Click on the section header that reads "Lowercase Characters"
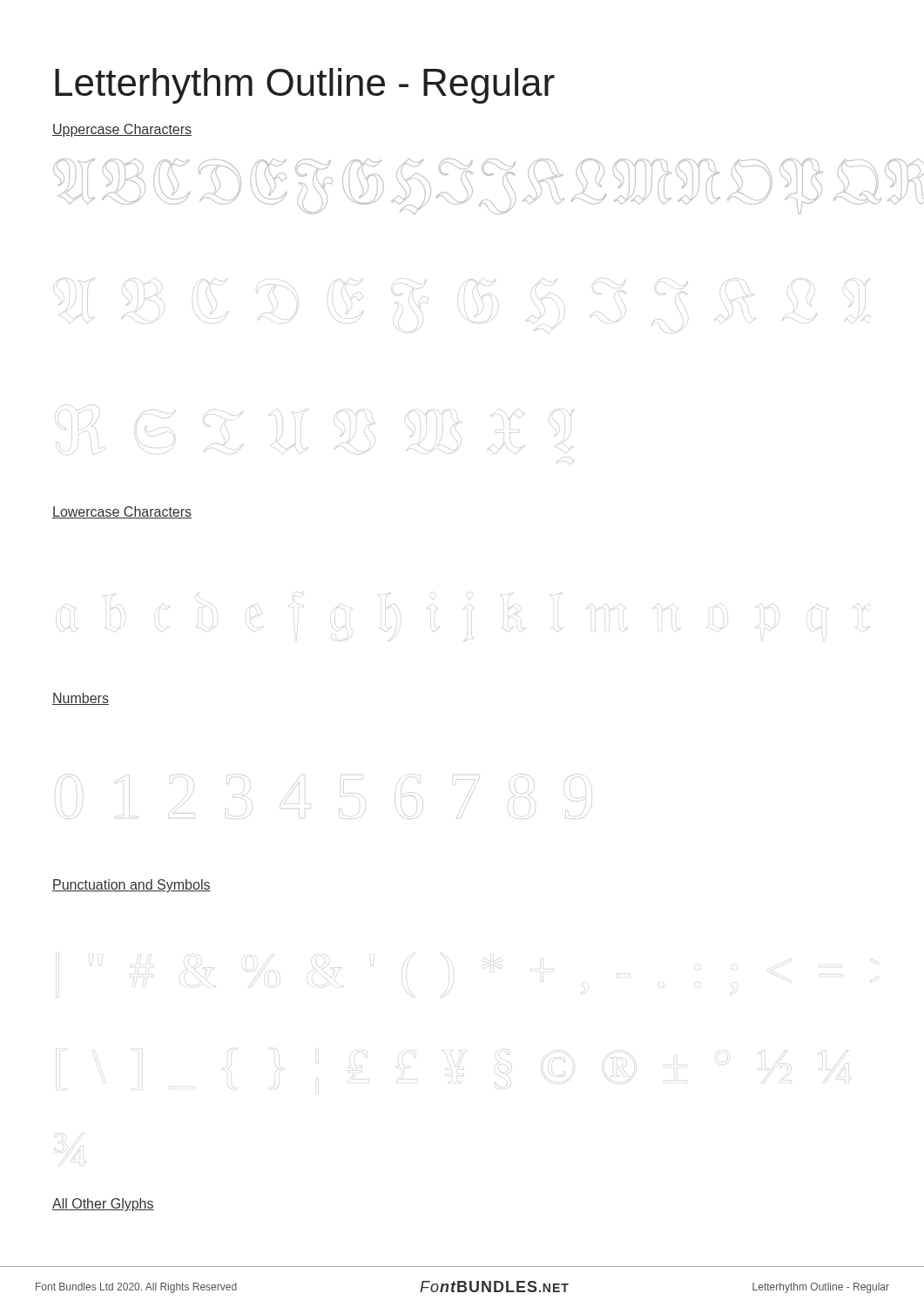Viewport: 924px width, 1307px height. (x=122, y=512)
